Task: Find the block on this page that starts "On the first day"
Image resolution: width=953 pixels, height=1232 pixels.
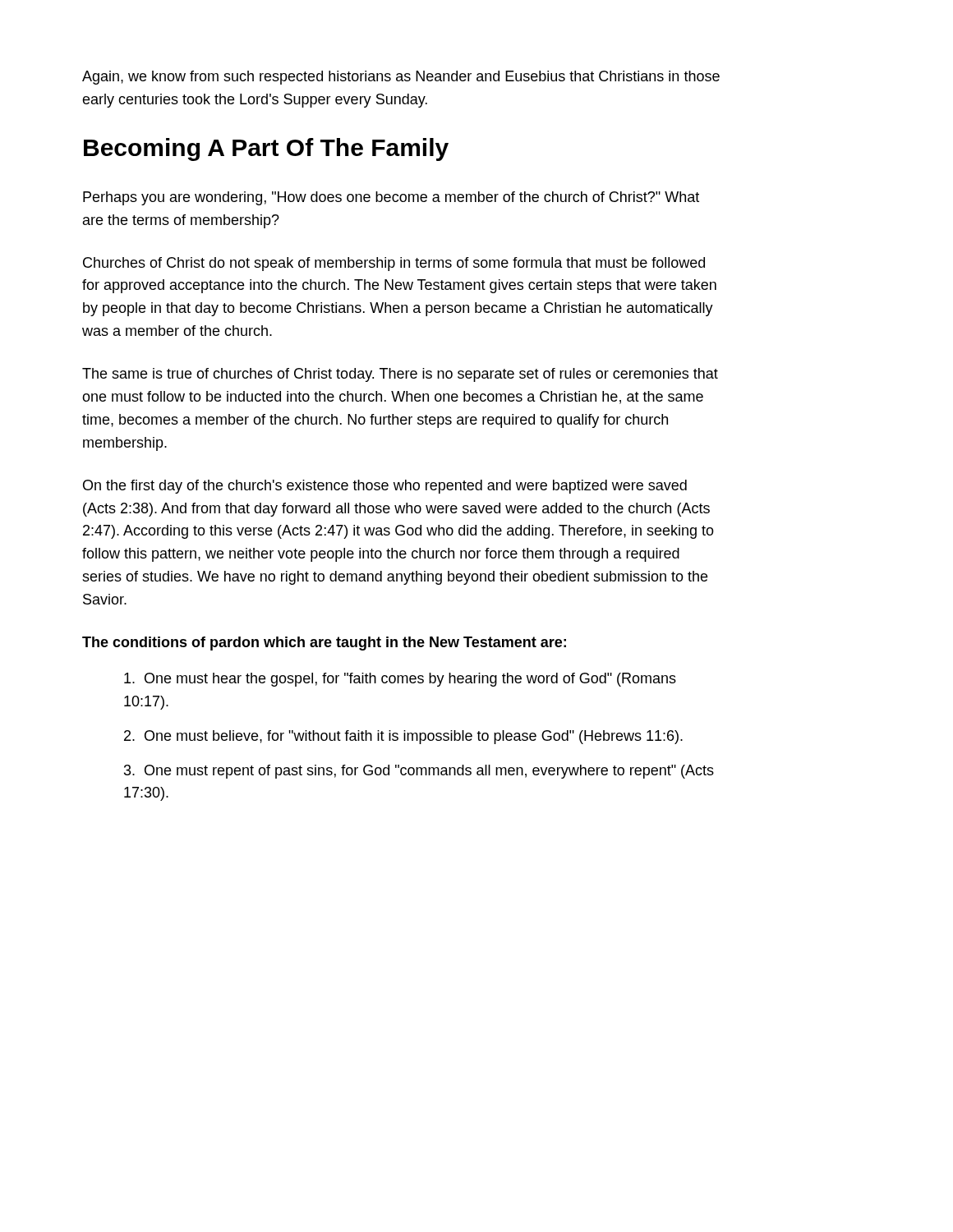Action: pyautogui.click(x=398, y=542)
